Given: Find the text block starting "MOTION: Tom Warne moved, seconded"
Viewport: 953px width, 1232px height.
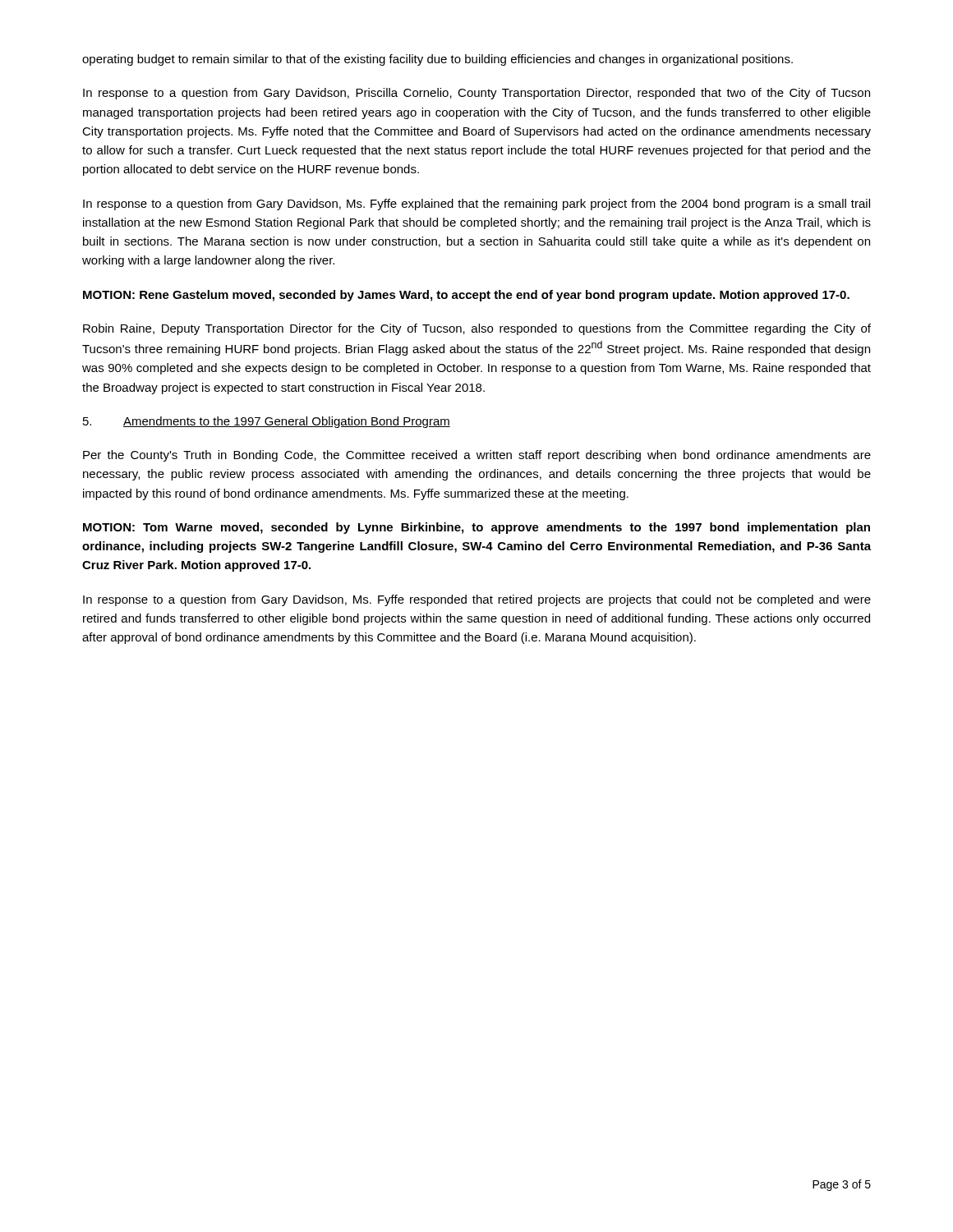Looking at the screenshot, I should pyautogui.click(x=476, y=546).
